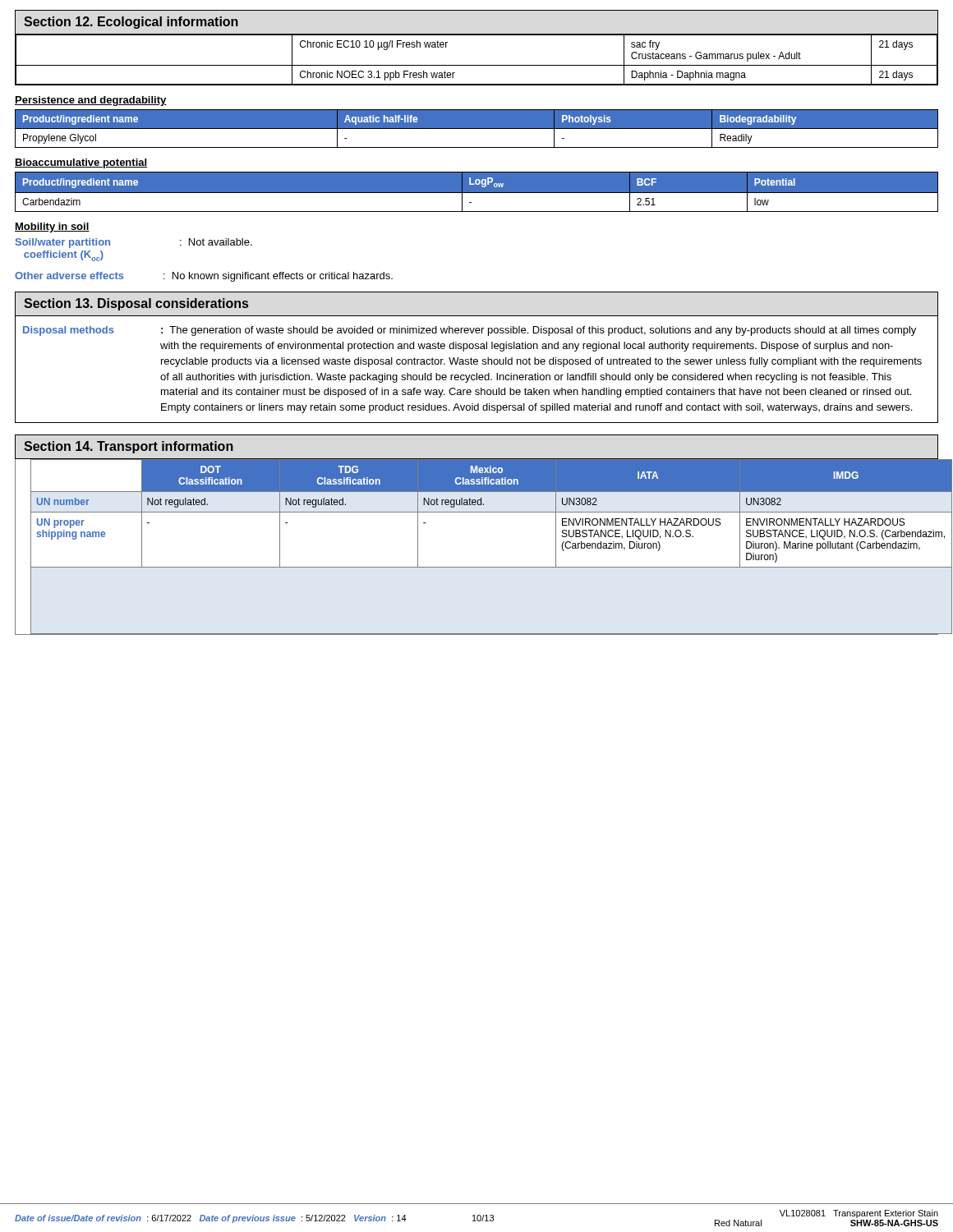
Task: Select the title that reads "Section 14. Transport information"
Action: tap(129, 446)
